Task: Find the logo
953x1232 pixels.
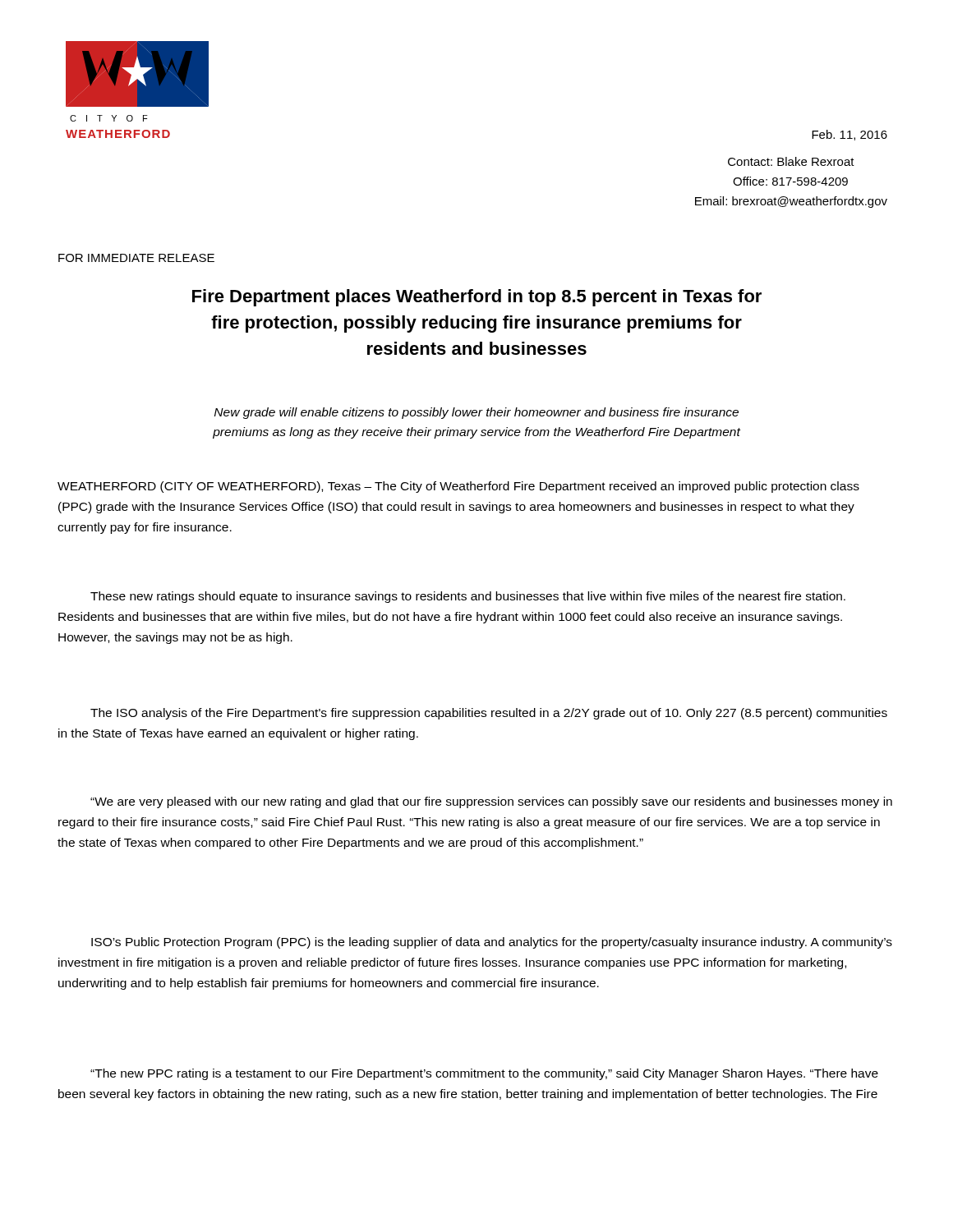Action: coord(140,92)
